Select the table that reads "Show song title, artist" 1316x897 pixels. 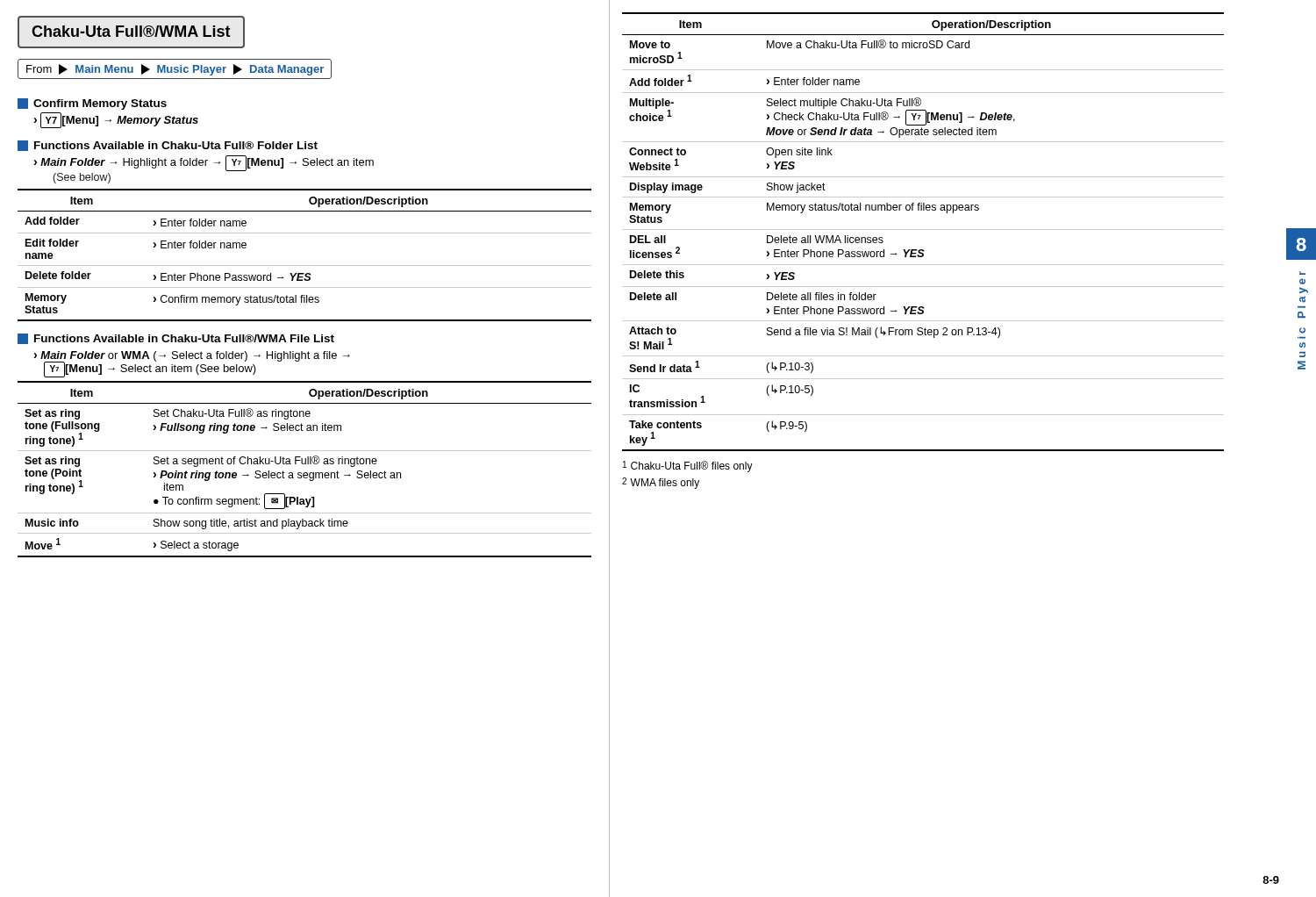(304, 469)
